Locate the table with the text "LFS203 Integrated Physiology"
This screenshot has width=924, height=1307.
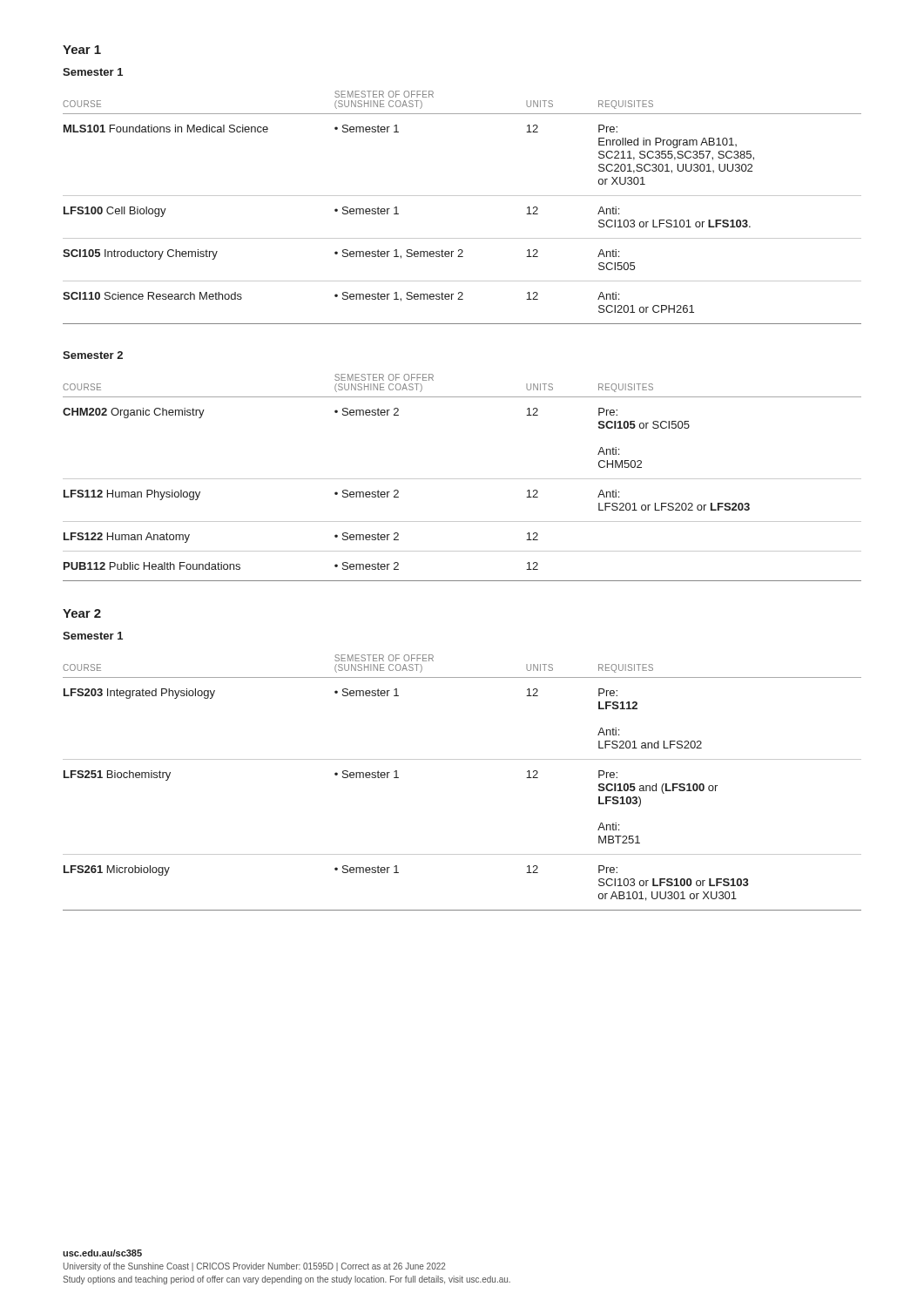point(462,780)
